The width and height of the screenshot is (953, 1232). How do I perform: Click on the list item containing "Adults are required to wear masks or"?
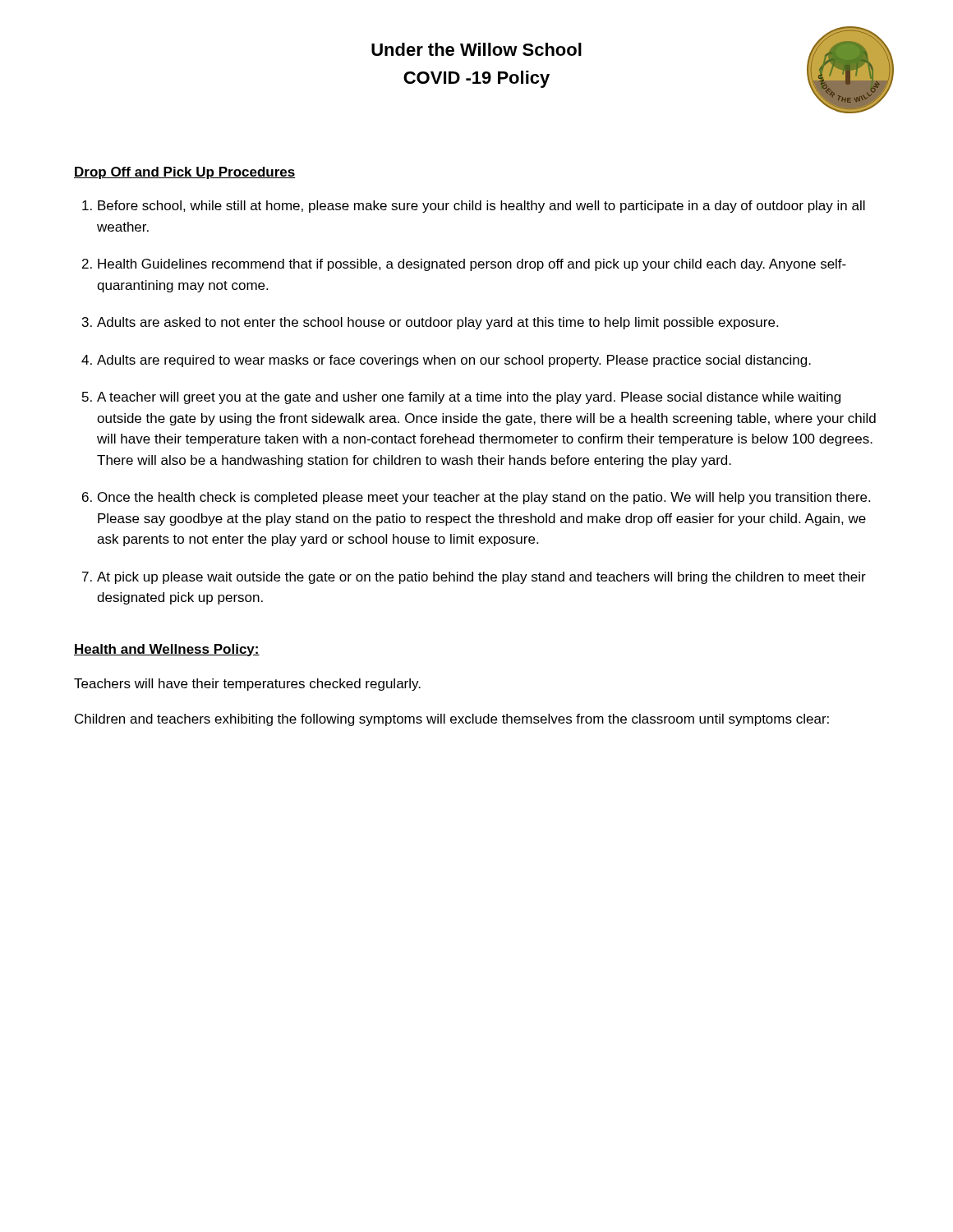click(x=454, y=360)
